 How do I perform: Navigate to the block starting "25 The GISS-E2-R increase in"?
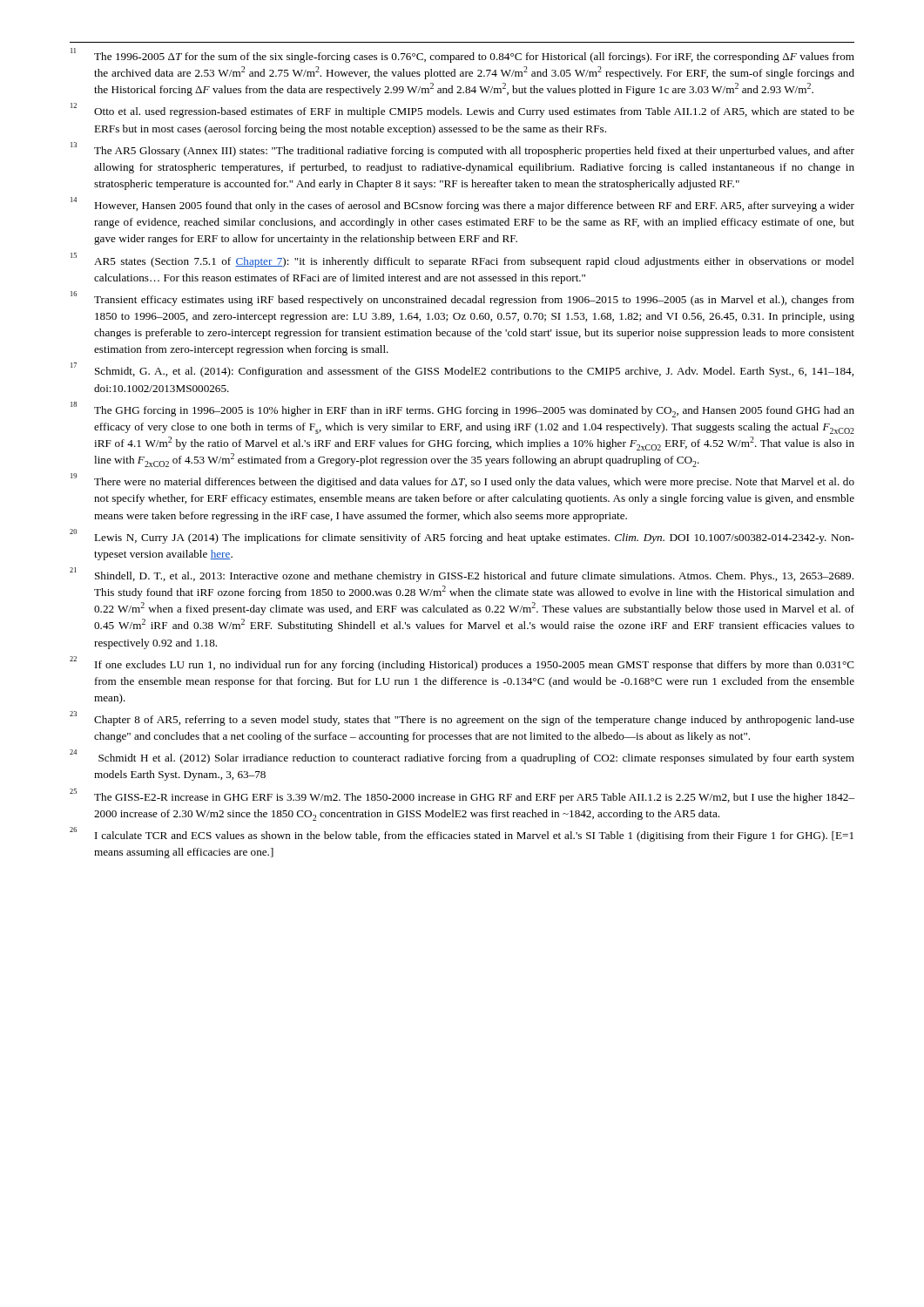point(462,805)
